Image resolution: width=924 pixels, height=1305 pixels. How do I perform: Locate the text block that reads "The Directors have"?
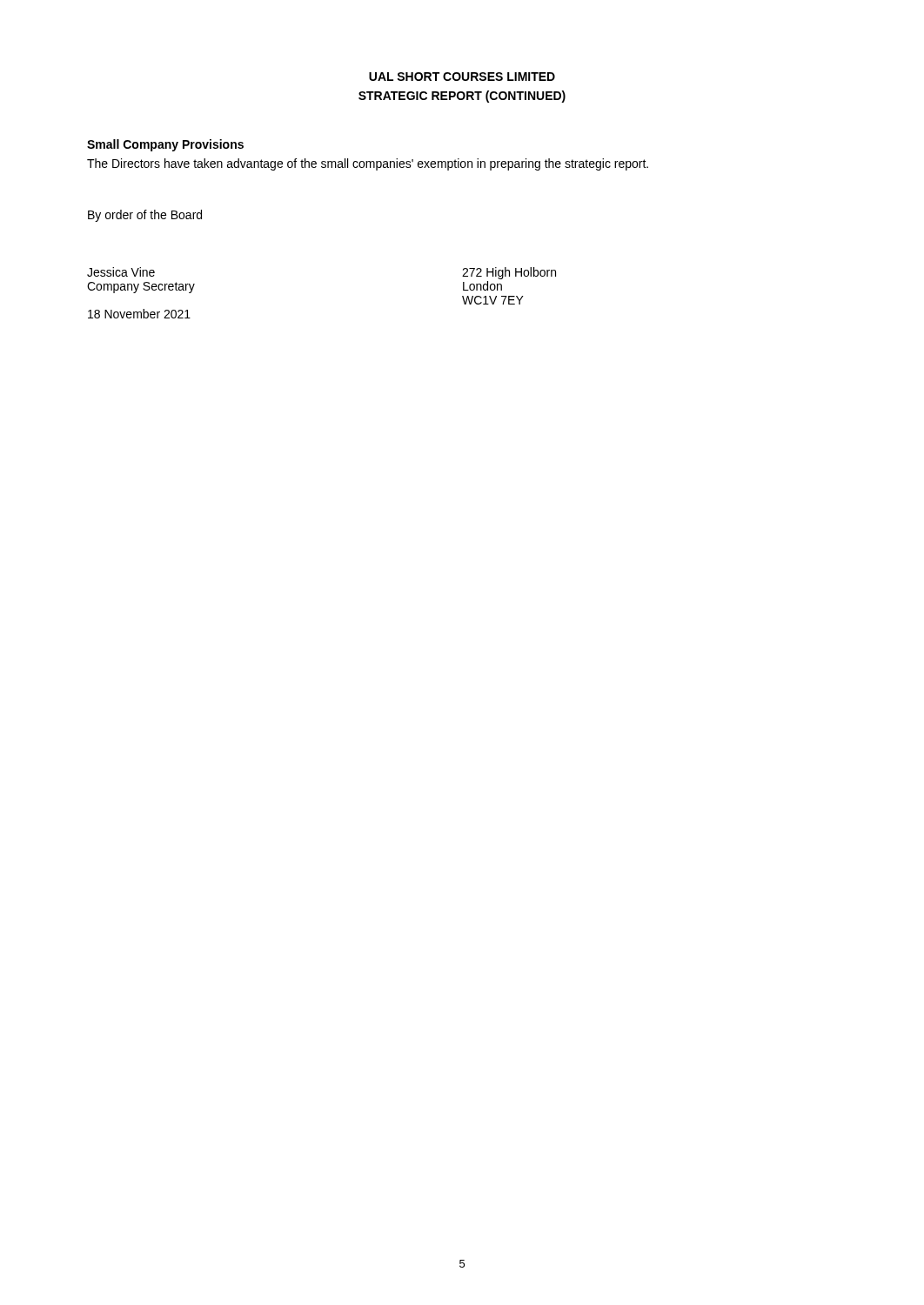(x=368, y=164)
